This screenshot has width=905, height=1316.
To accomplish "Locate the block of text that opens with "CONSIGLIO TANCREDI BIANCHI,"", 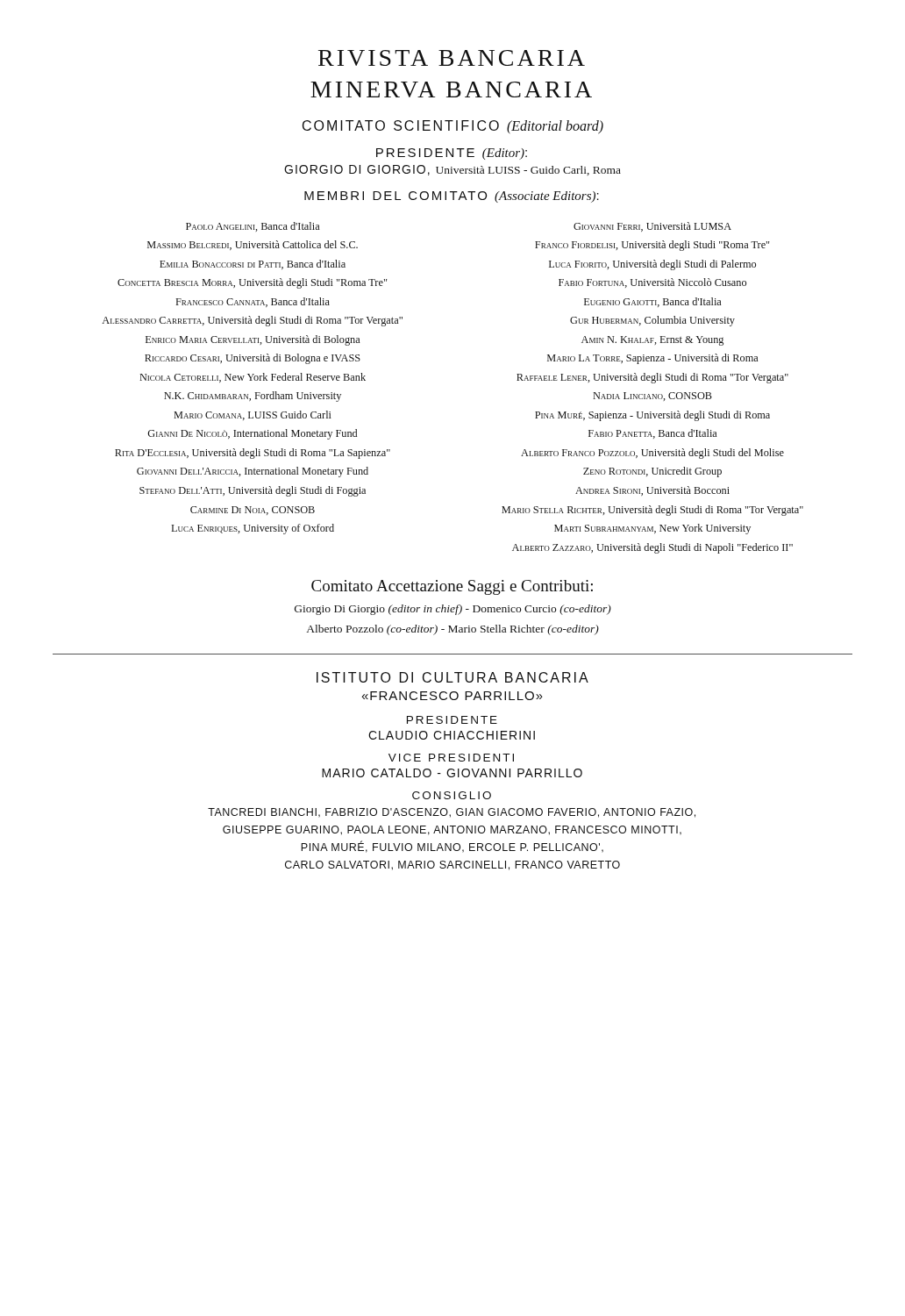I will (x=452, y=831).
